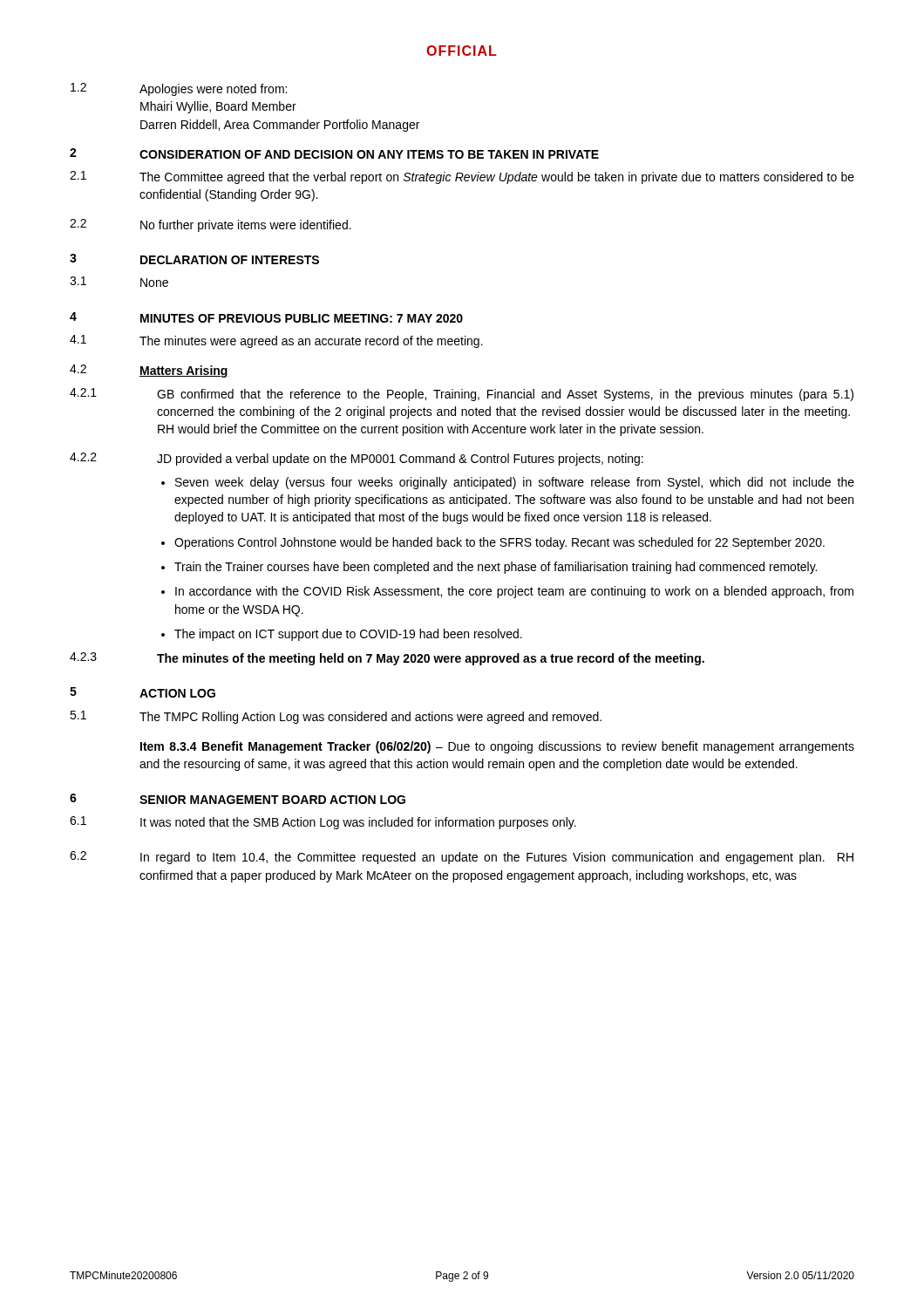Click where it says "1 None"

[x=73, y=281]
